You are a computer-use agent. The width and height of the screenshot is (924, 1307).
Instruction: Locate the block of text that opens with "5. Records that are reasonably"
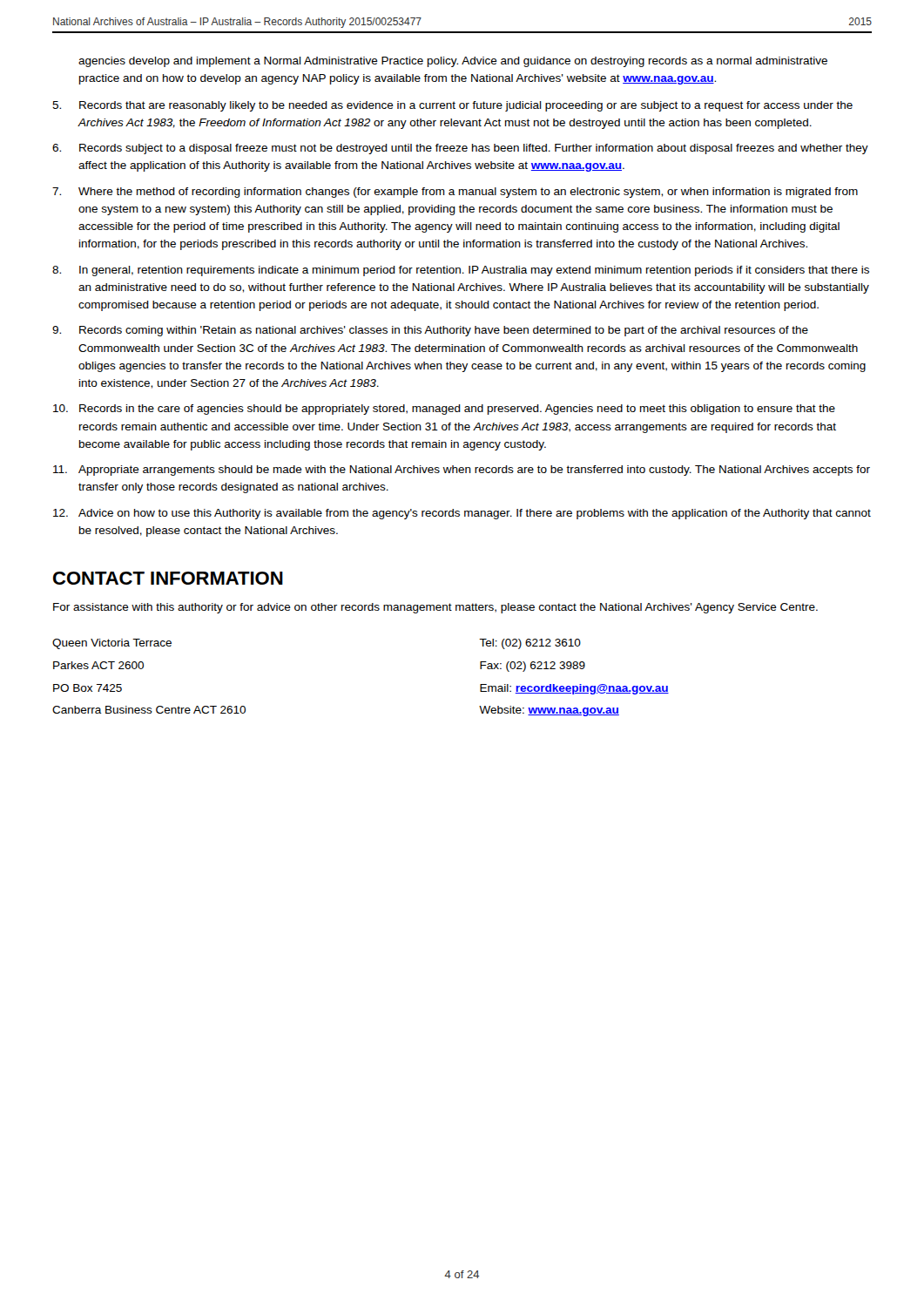click(x=462, y=114)
